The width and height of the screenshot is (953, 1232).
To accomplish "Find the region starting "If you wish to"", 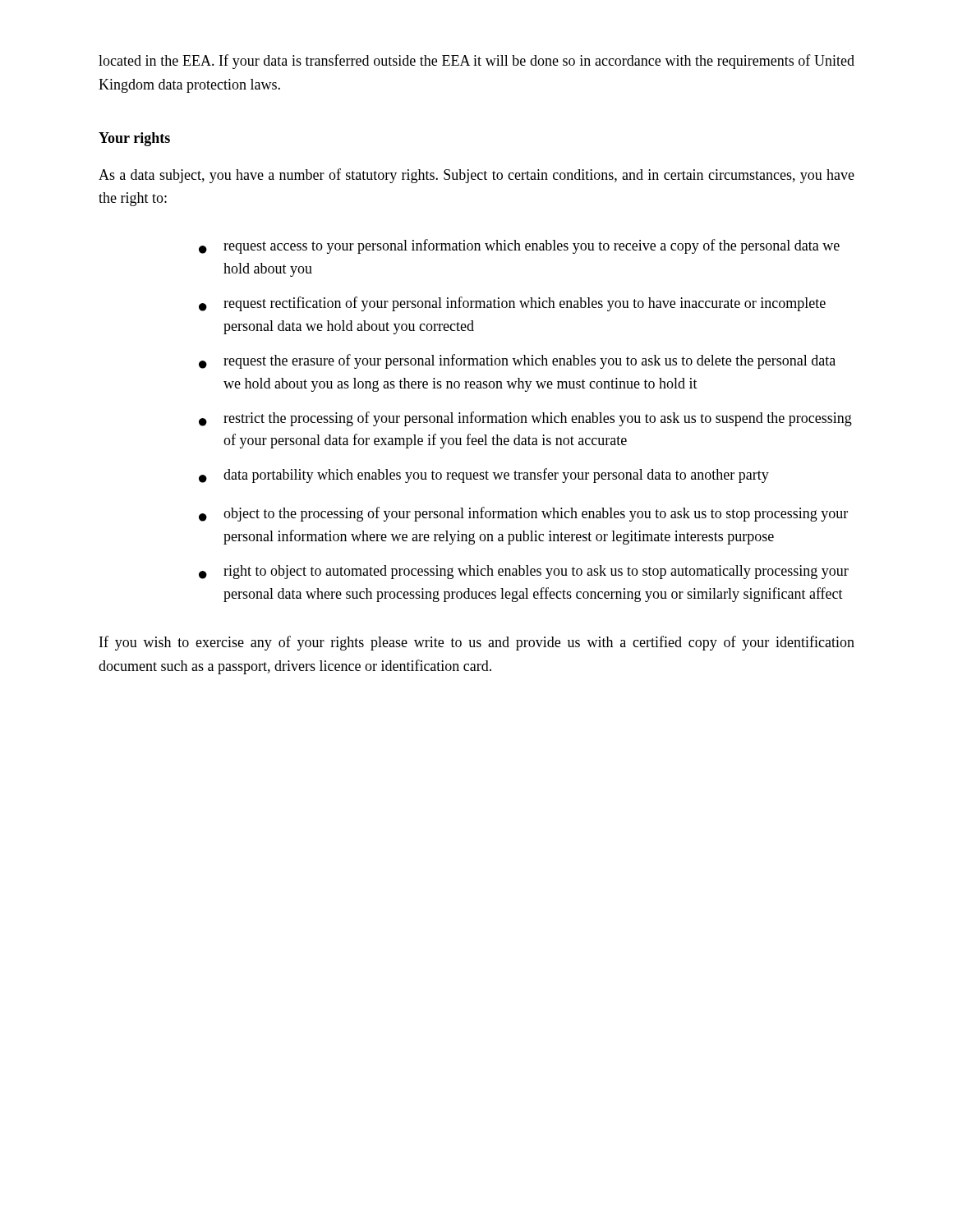I will point(476,654).
